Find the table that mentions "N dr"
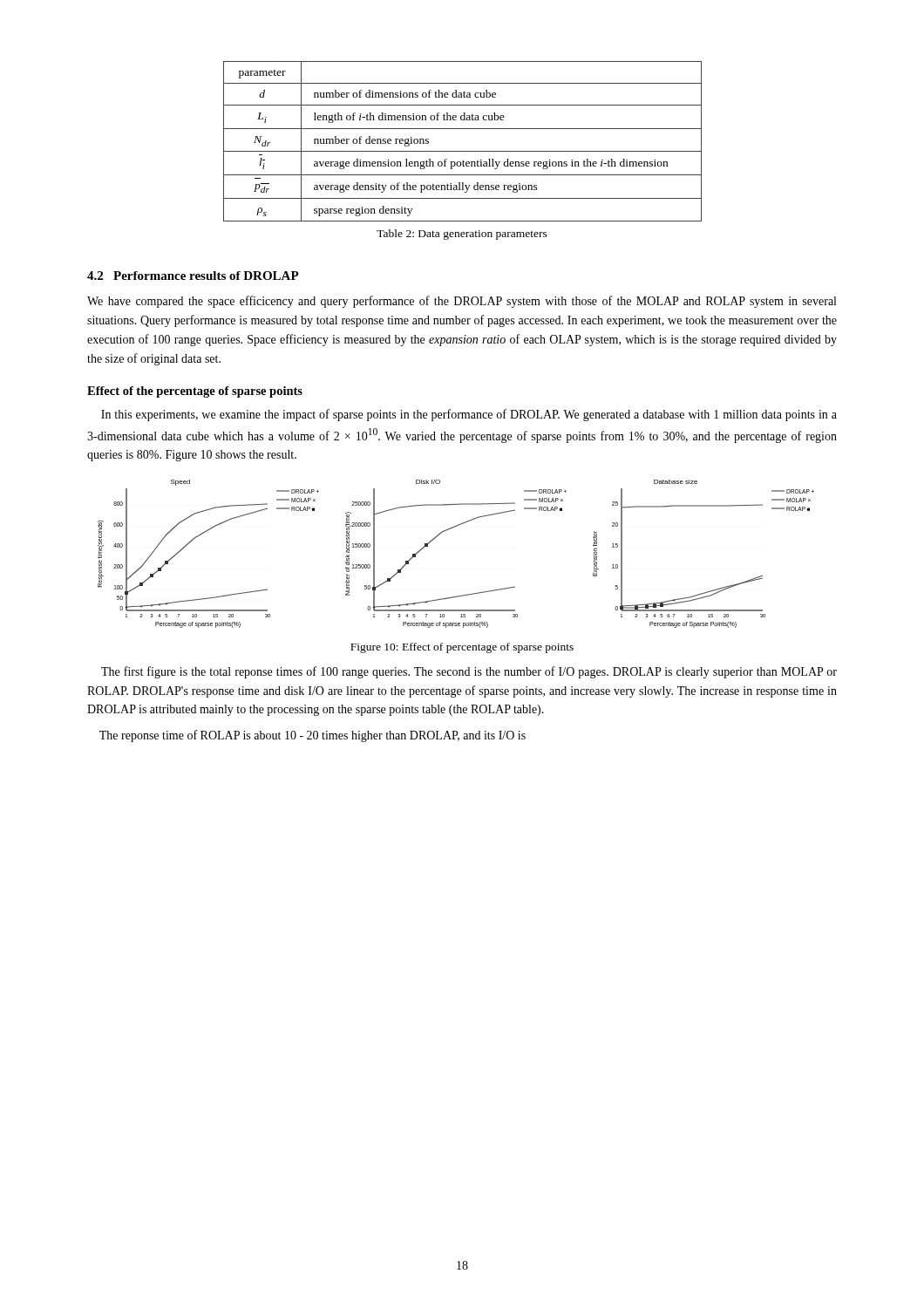Screen dimensions: 1308x924 (462, 141)
